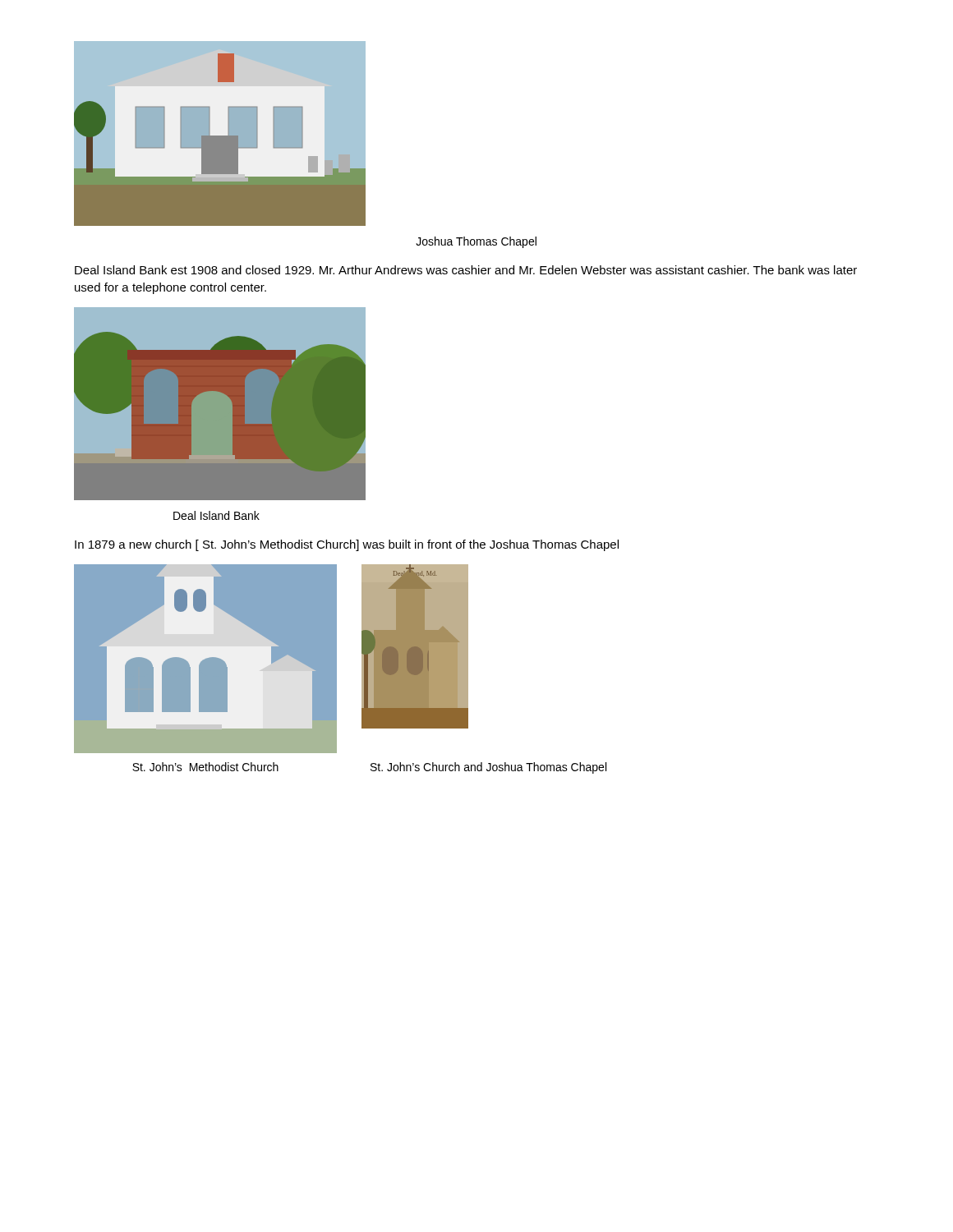Locate the text block starting "St. John’s Church and Joshua Thomas"
The image size is (953, 1232).
coord(488,767)
